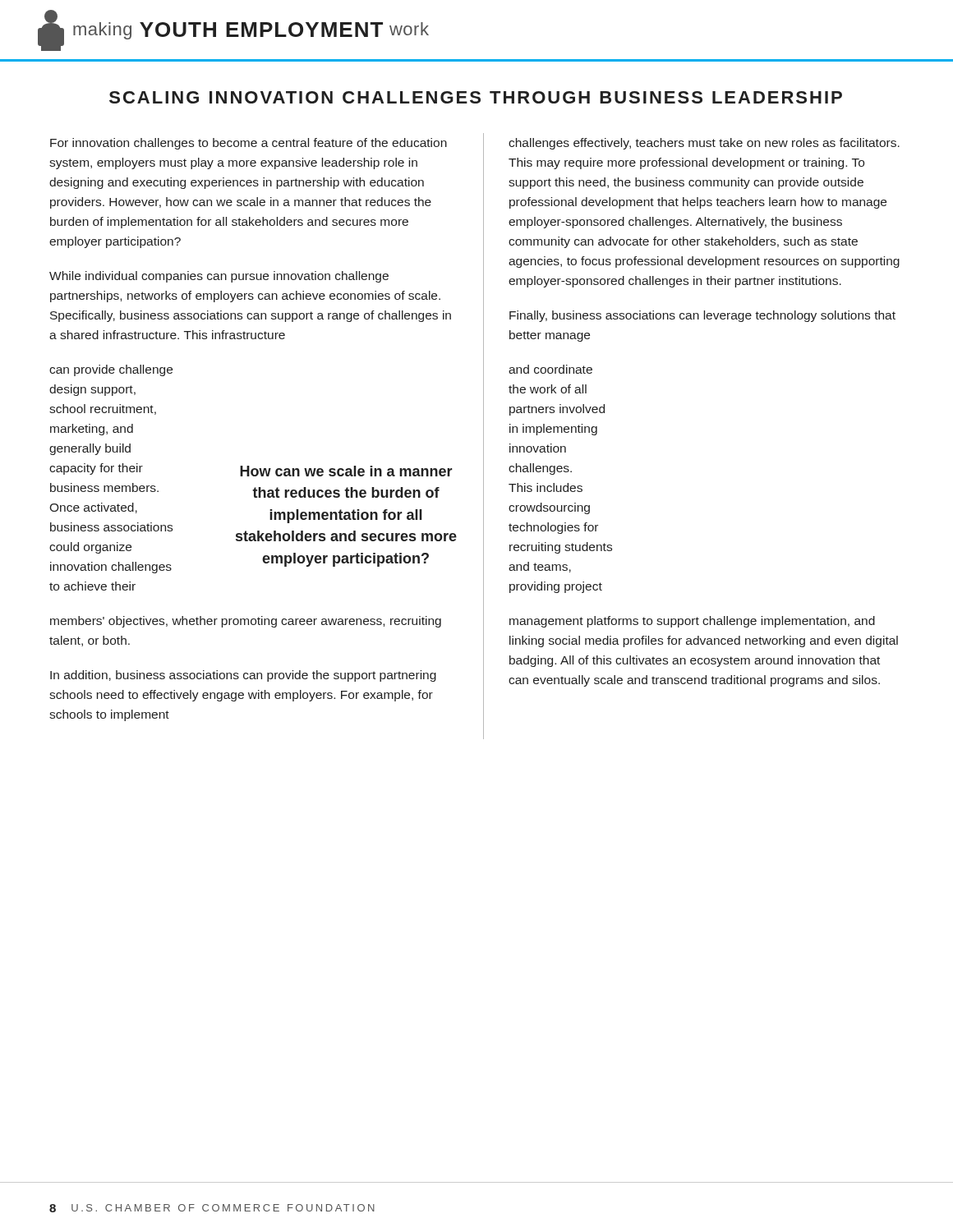
Task: Find the text block with the text "In addition, business"
Action: tap(243, 695)
